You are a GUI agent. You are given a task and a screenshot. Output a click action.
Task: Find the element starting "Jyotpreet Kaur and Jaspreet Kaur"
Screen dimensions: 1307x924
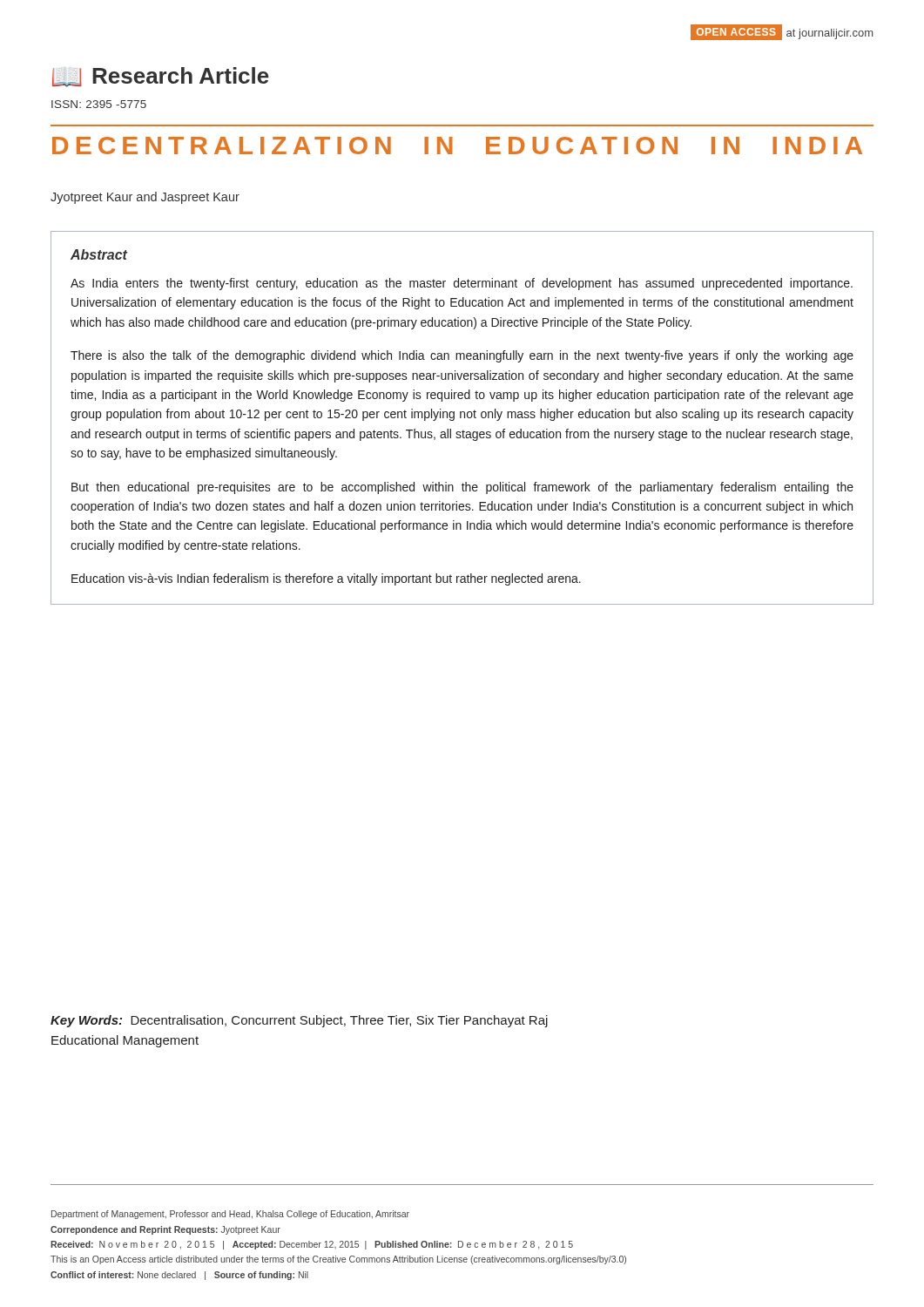[145, 197]
